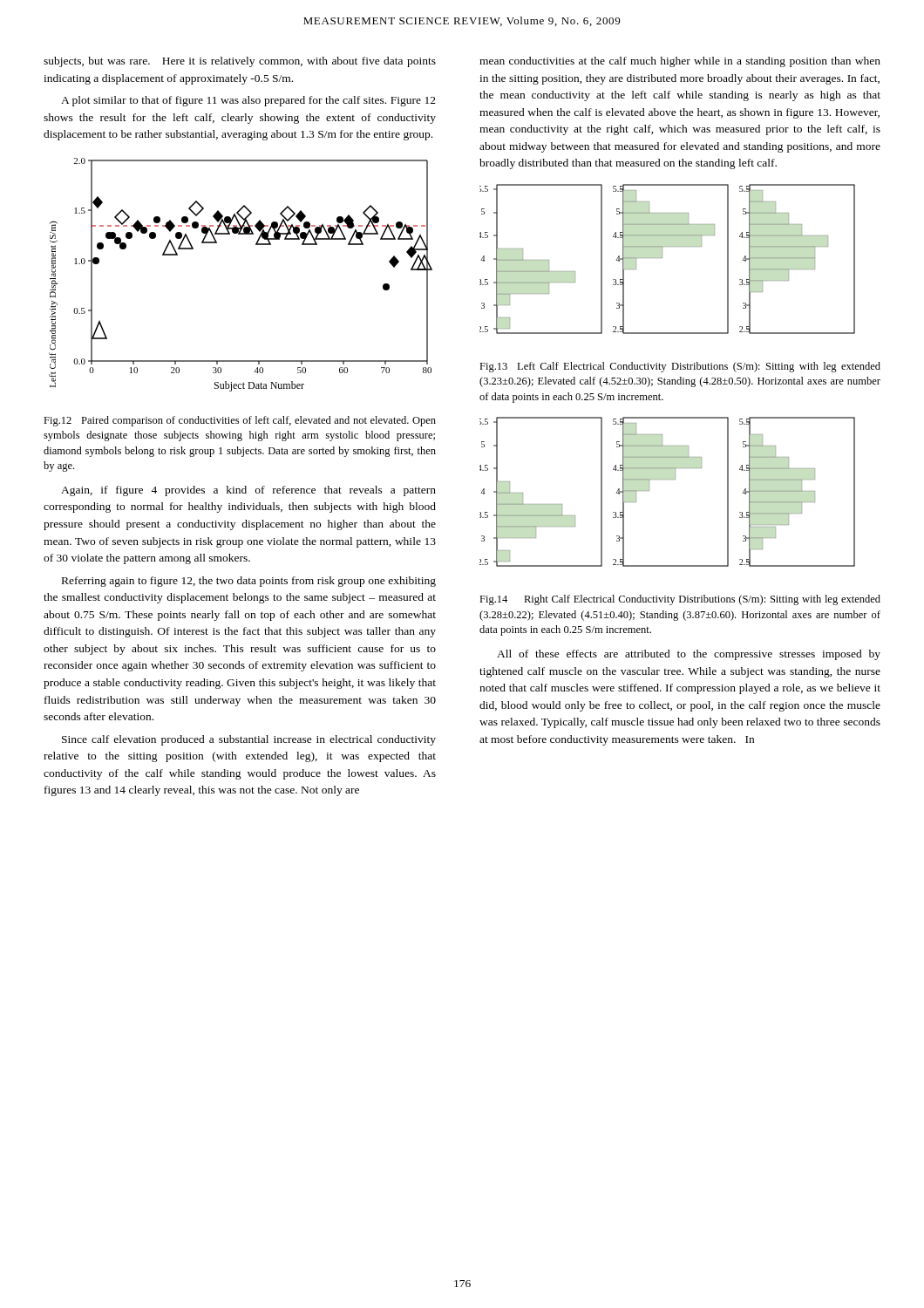Select the region starting "Fig.12 Paired comparison of conductivities"
This screenshot has height=1308, width=924.
240,443
